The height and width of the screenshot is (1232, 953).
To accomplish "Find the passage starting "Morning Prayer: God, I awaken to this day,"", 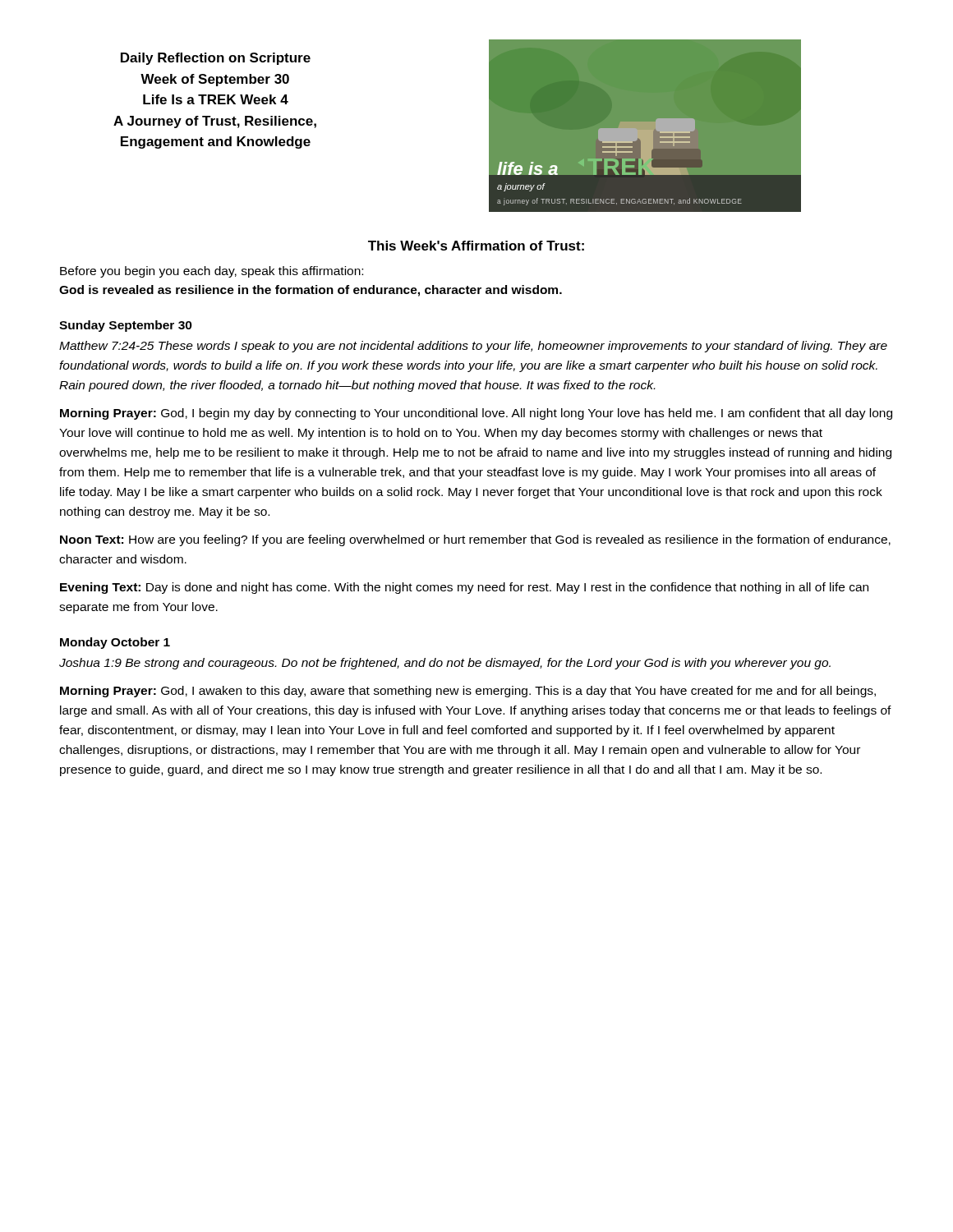I will click(475, 730).
